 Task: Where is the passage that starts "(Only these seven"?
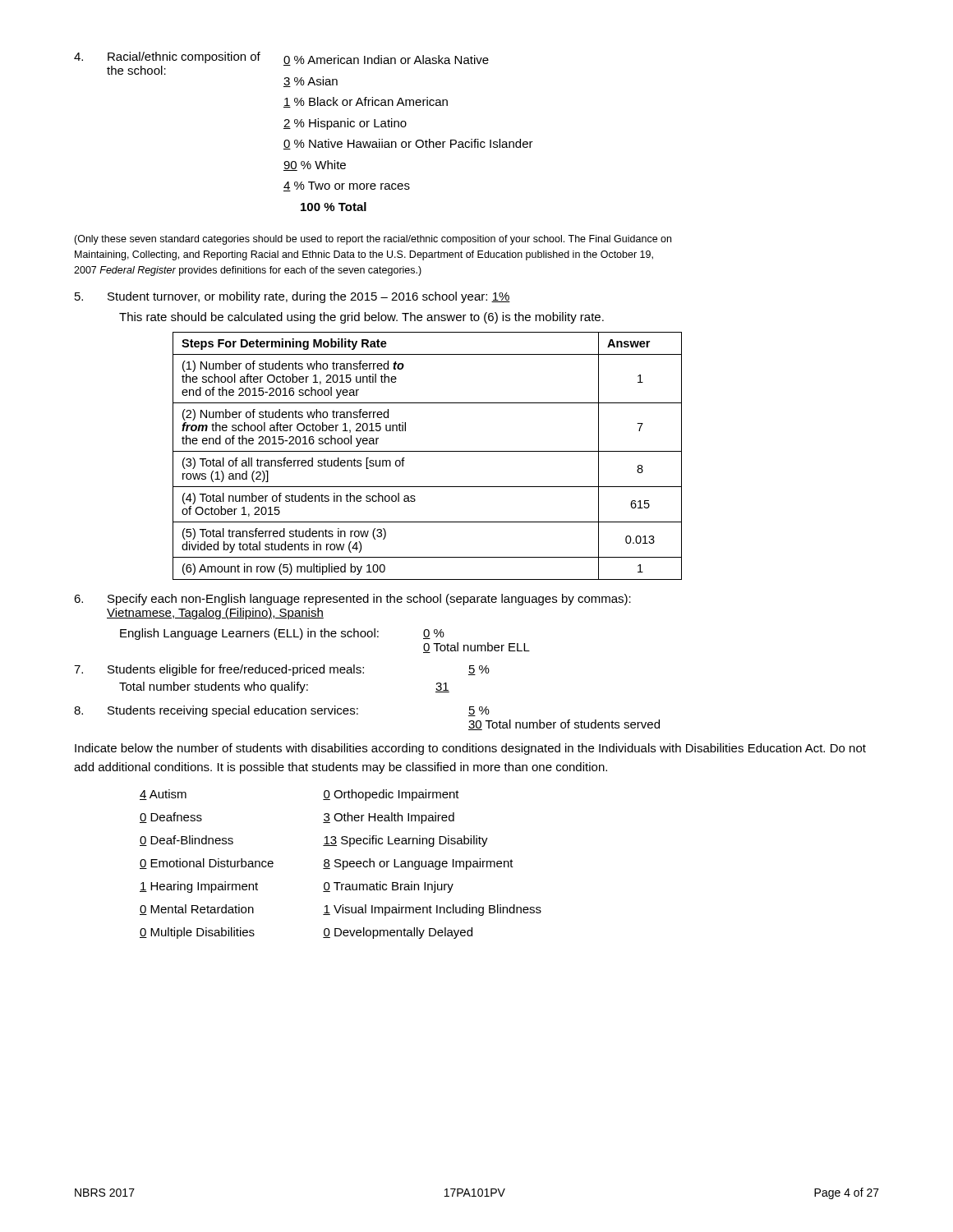click(373, 254)
